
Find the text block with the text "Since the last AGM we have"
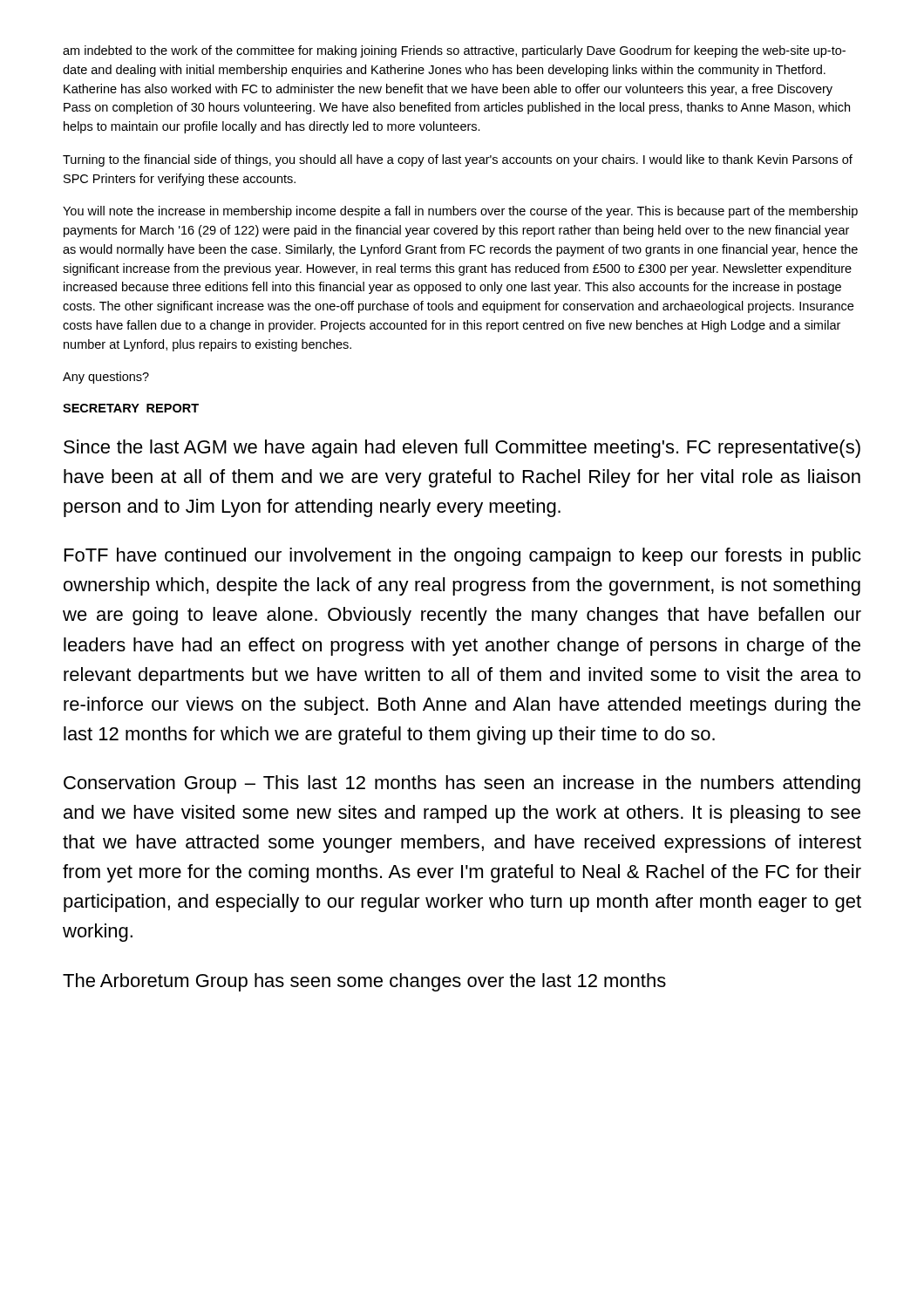pos(462,477)
